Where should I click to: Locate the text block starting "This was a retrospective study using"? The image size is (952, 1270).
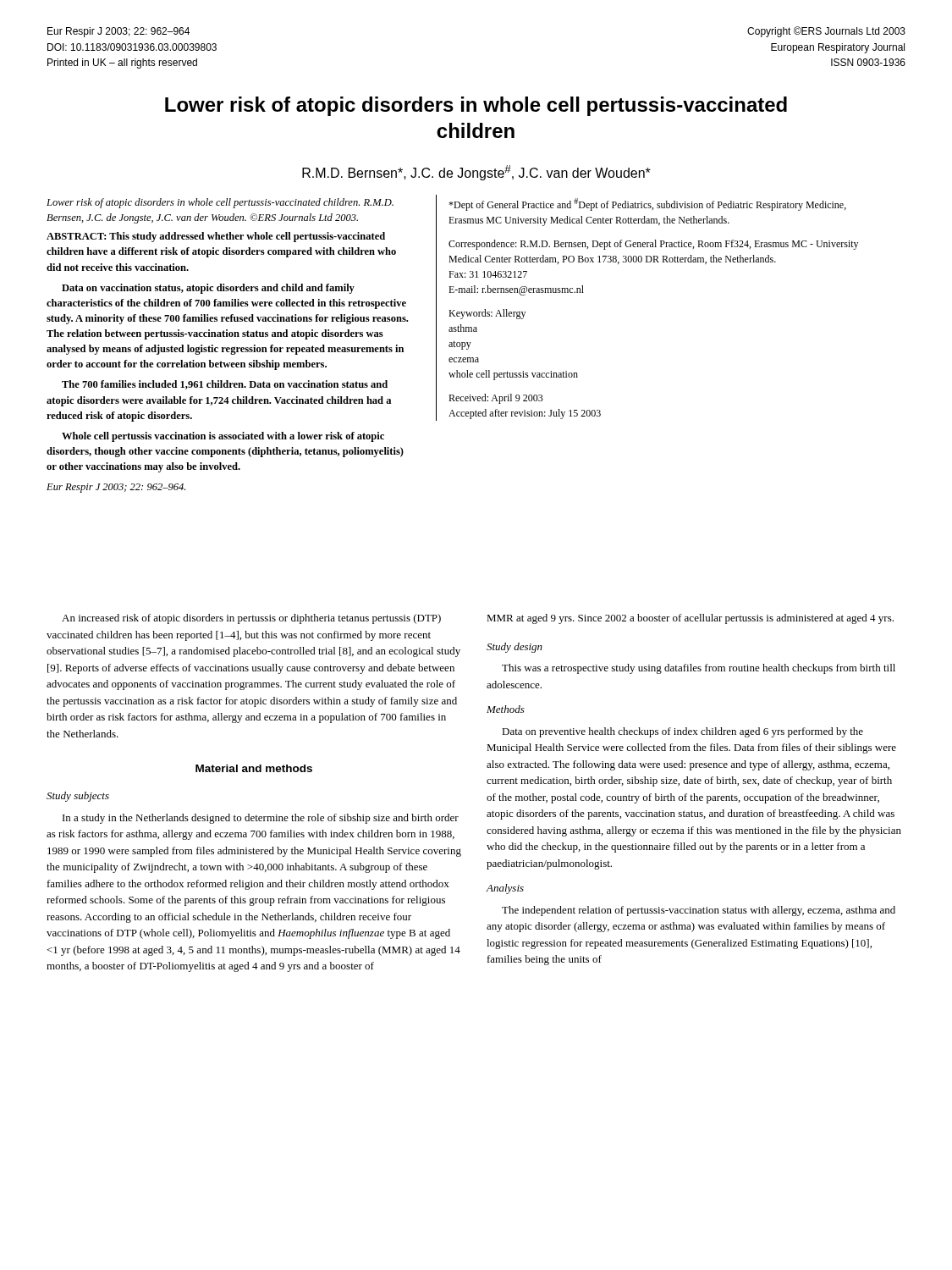coord(694,676)
